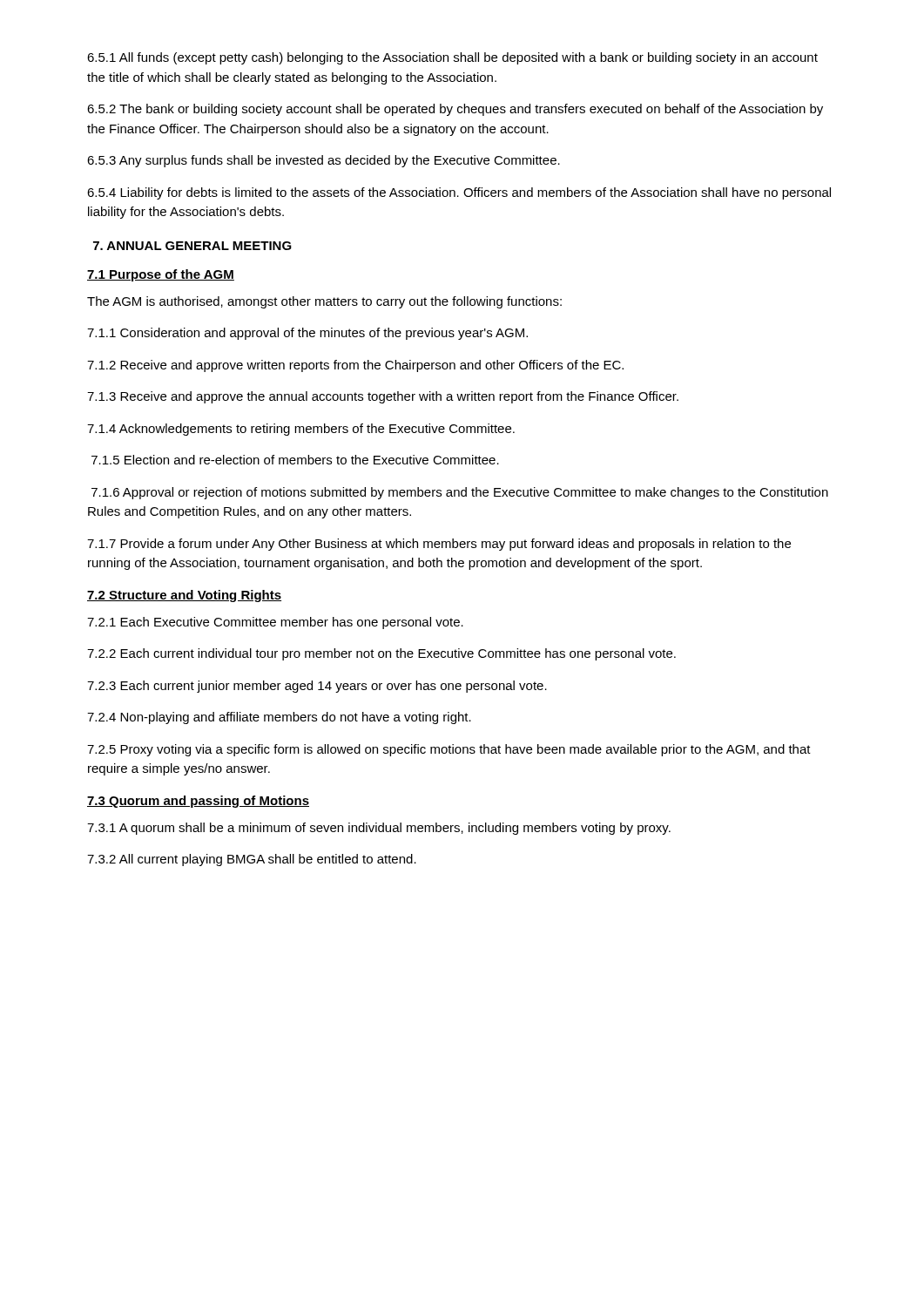The image size is (924, 1307).
Task: Select the text block that says "2.4 Non-playing and affiliate members do not have"
Action: [279, 717]
